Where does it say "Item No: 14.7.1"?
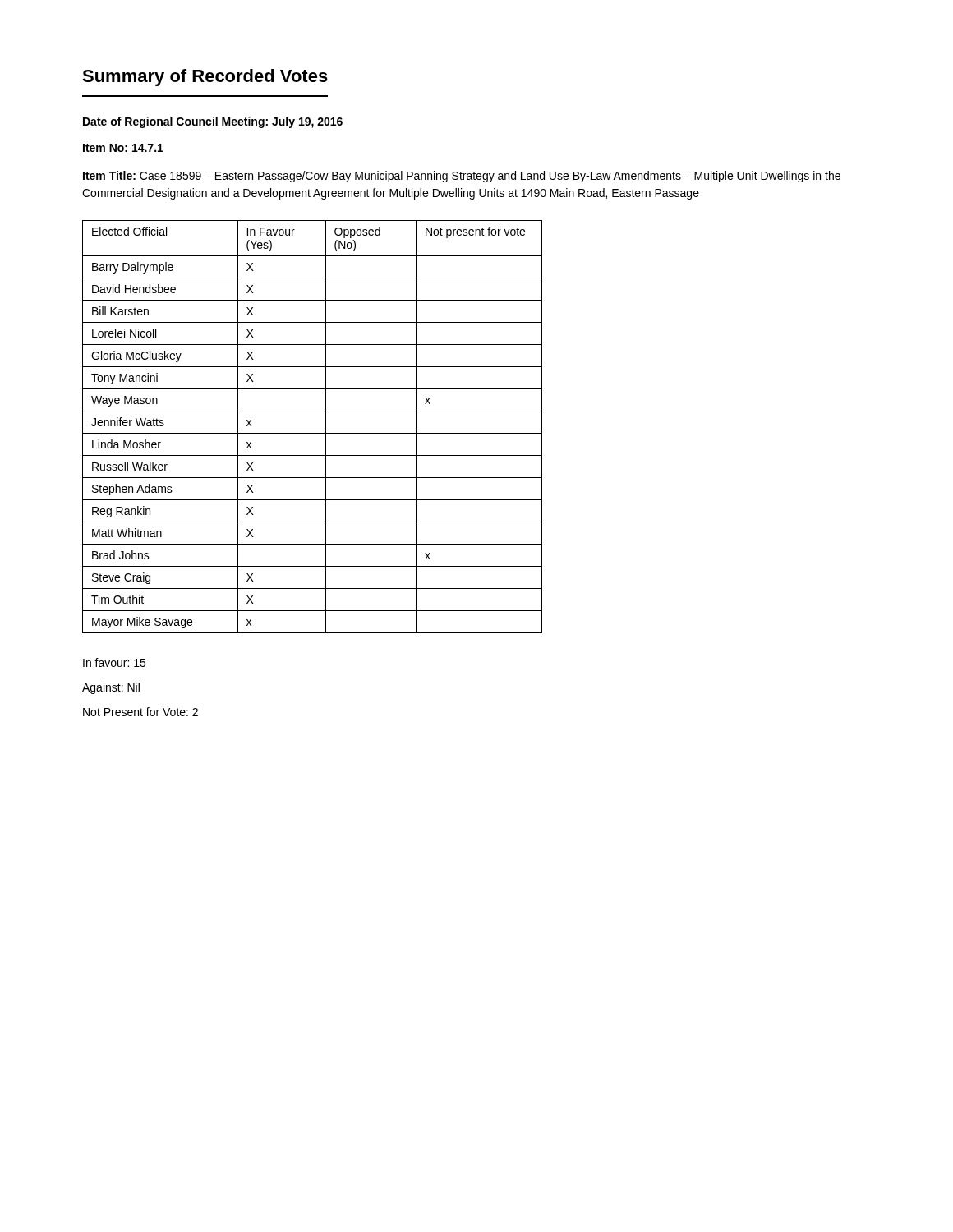 (x=123, y=148)
